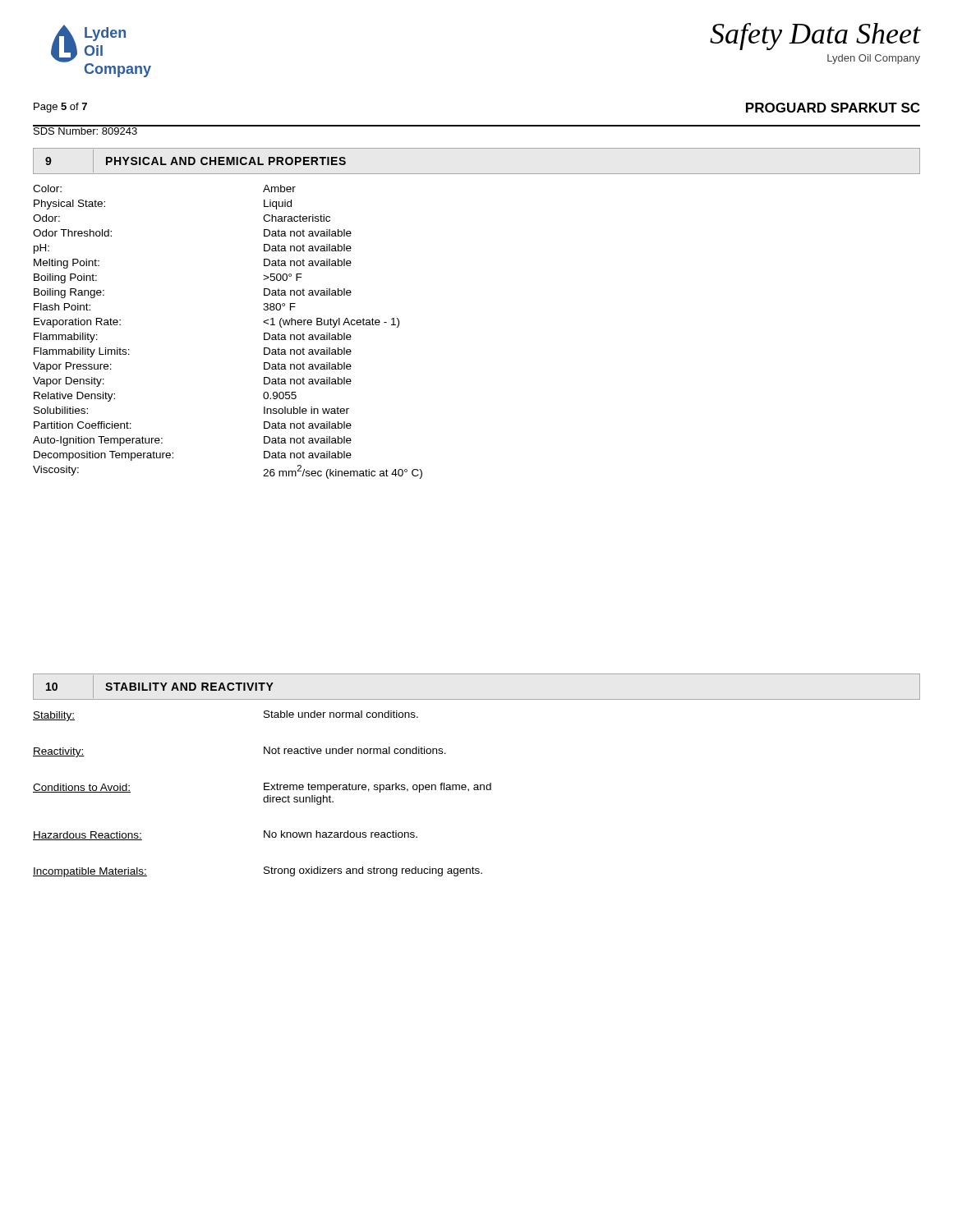Find the text block starting "Conditions to Avoid: Extreme temperature, sparks, open flame,"

pyautogui.click(x=476, y=793)
